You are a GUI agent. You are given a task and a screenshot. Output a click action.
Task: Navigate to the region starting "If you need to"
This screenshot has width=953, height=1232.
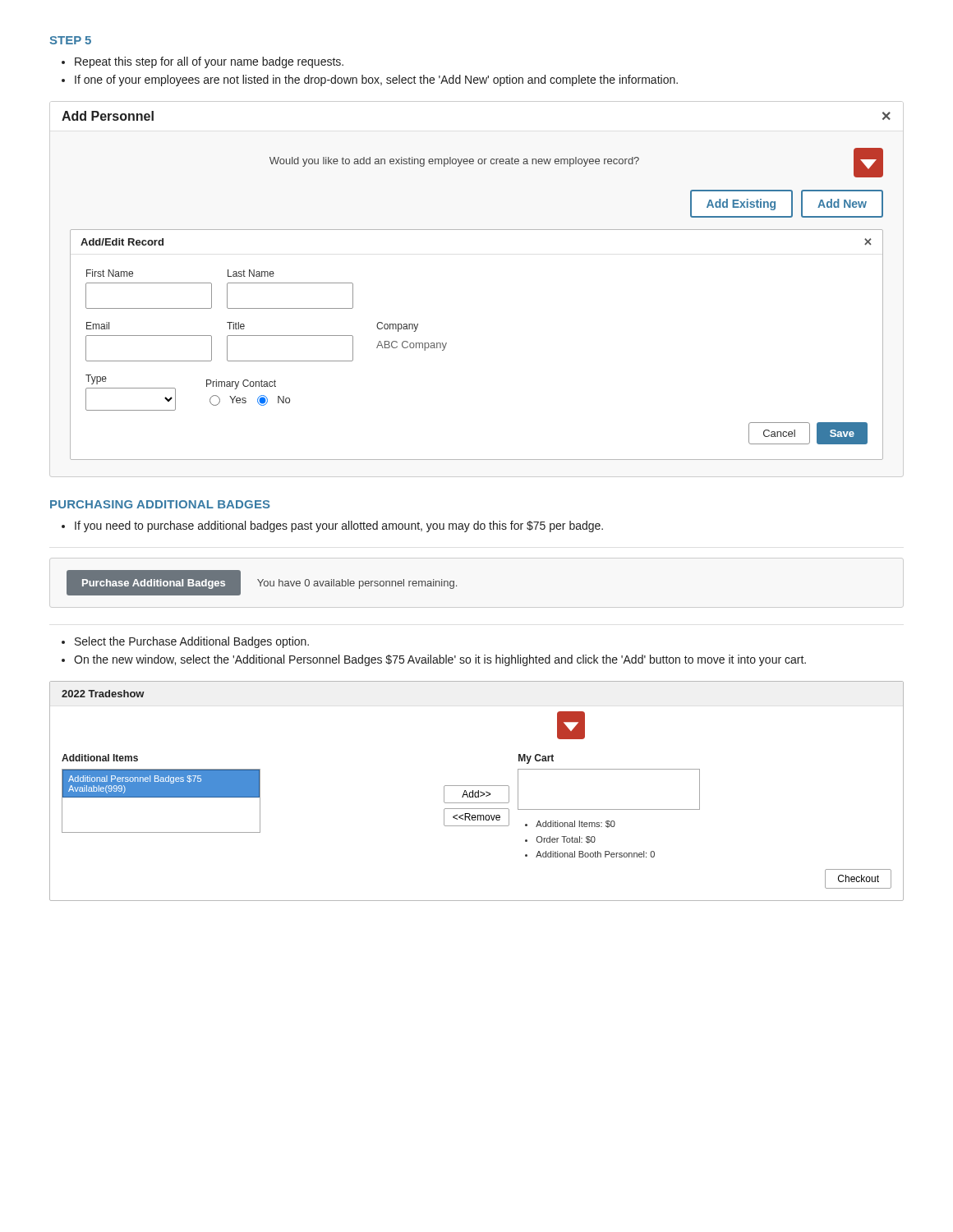(x=339, y=526)
